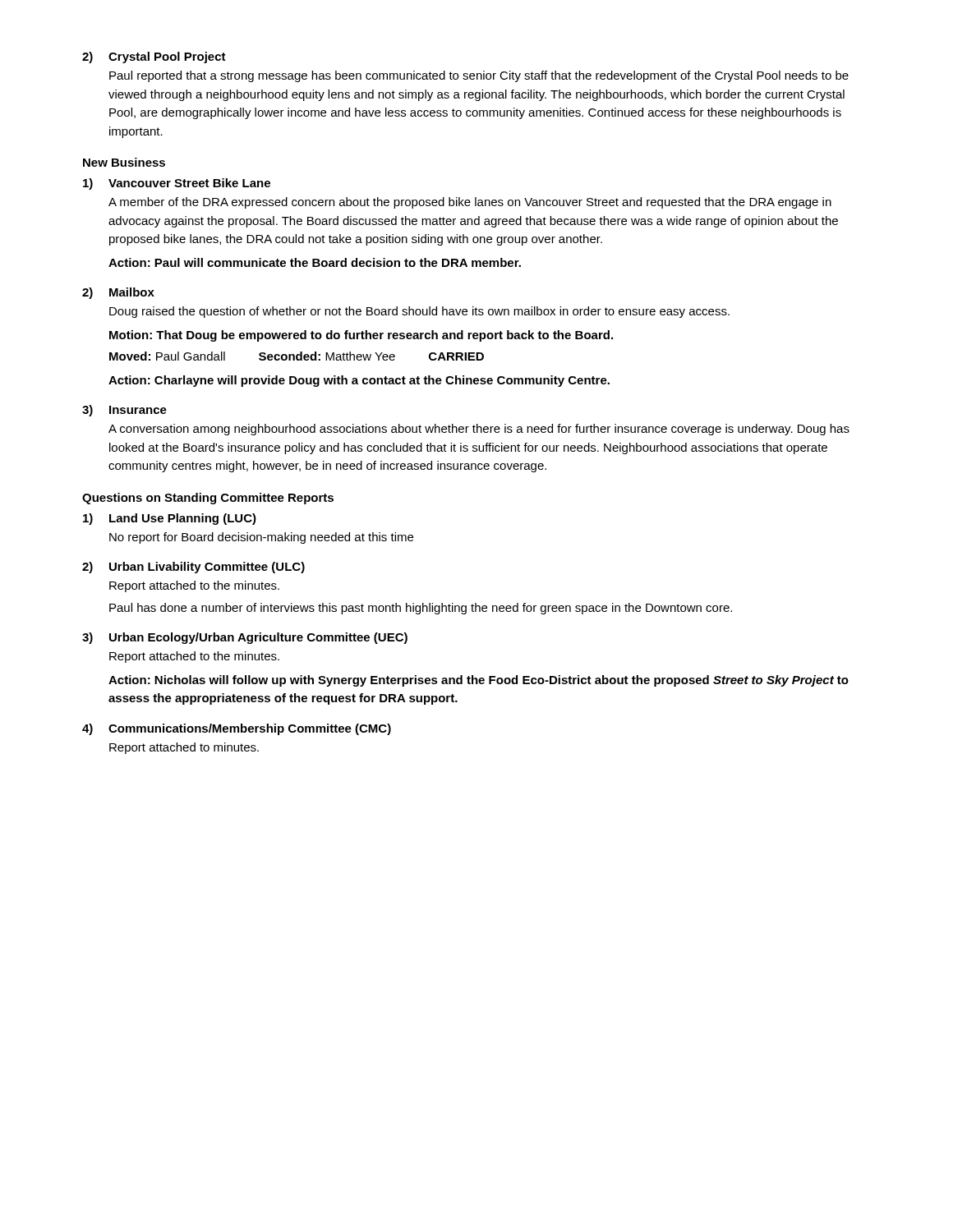
Task: Find the block starting "2) Mailbox Doug raised the question of"
Action: (476, 337)
